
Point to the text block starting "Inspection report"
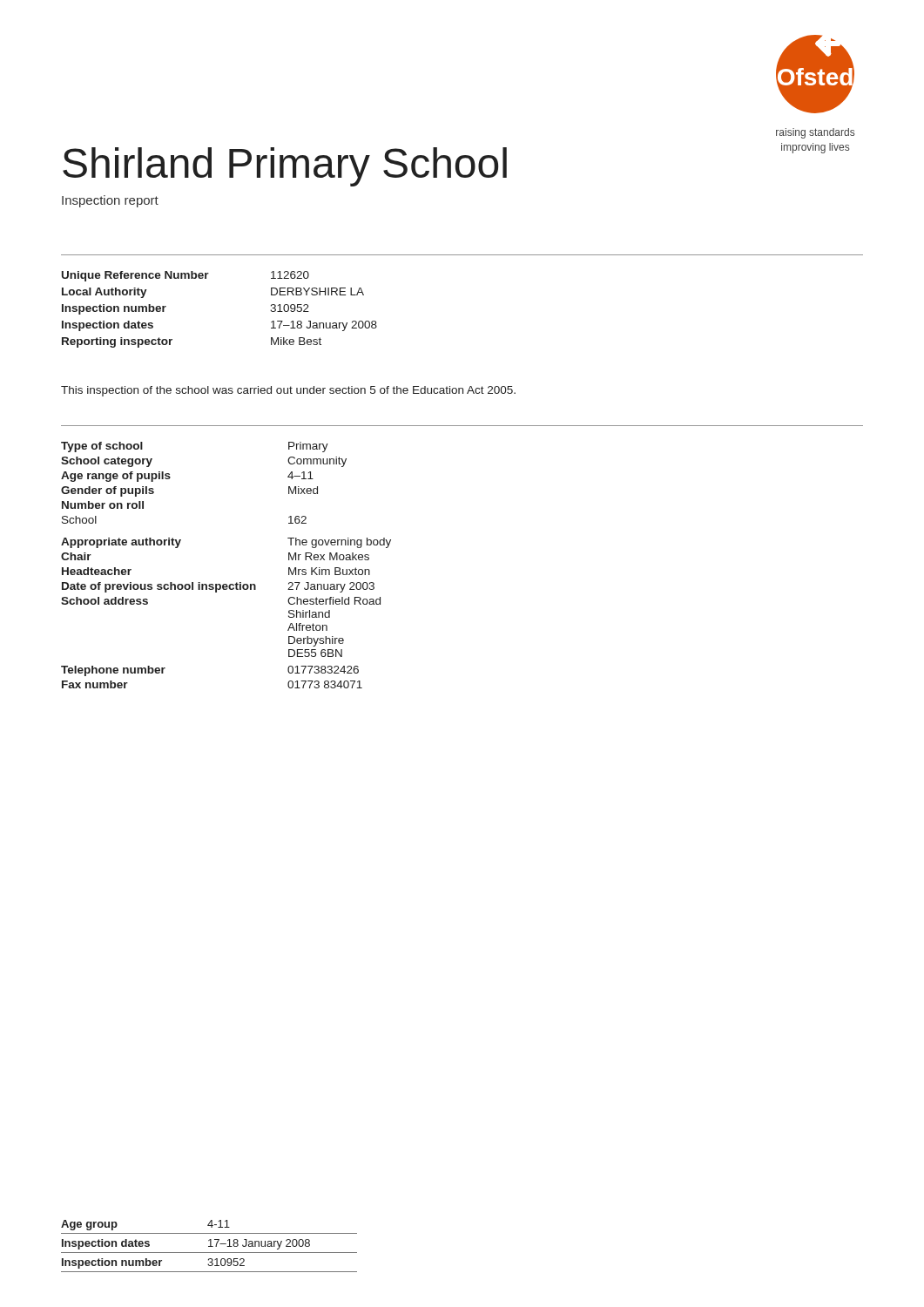110,201
